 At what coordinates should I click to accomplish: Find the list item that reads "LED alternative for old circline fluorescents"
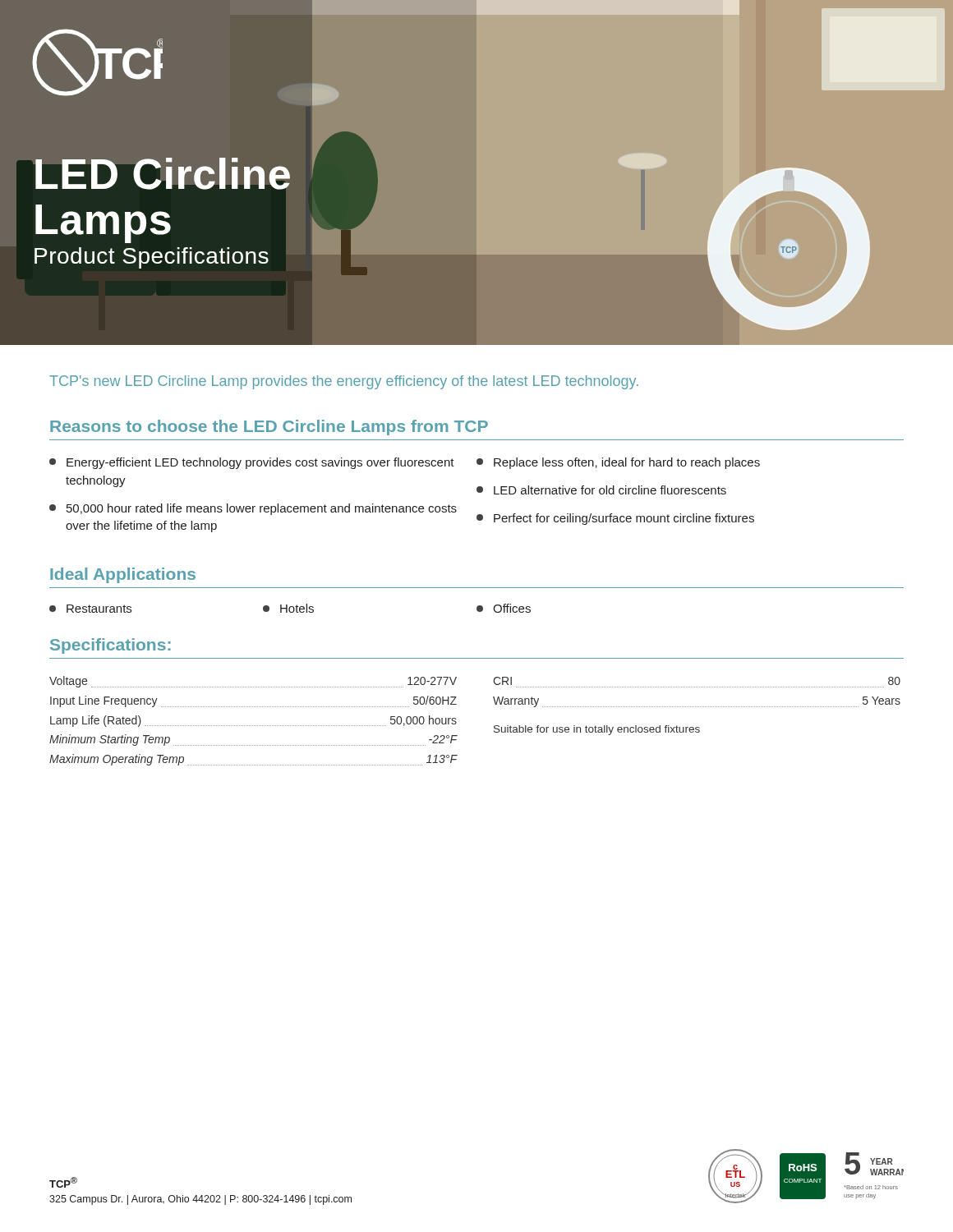[601, 490]
